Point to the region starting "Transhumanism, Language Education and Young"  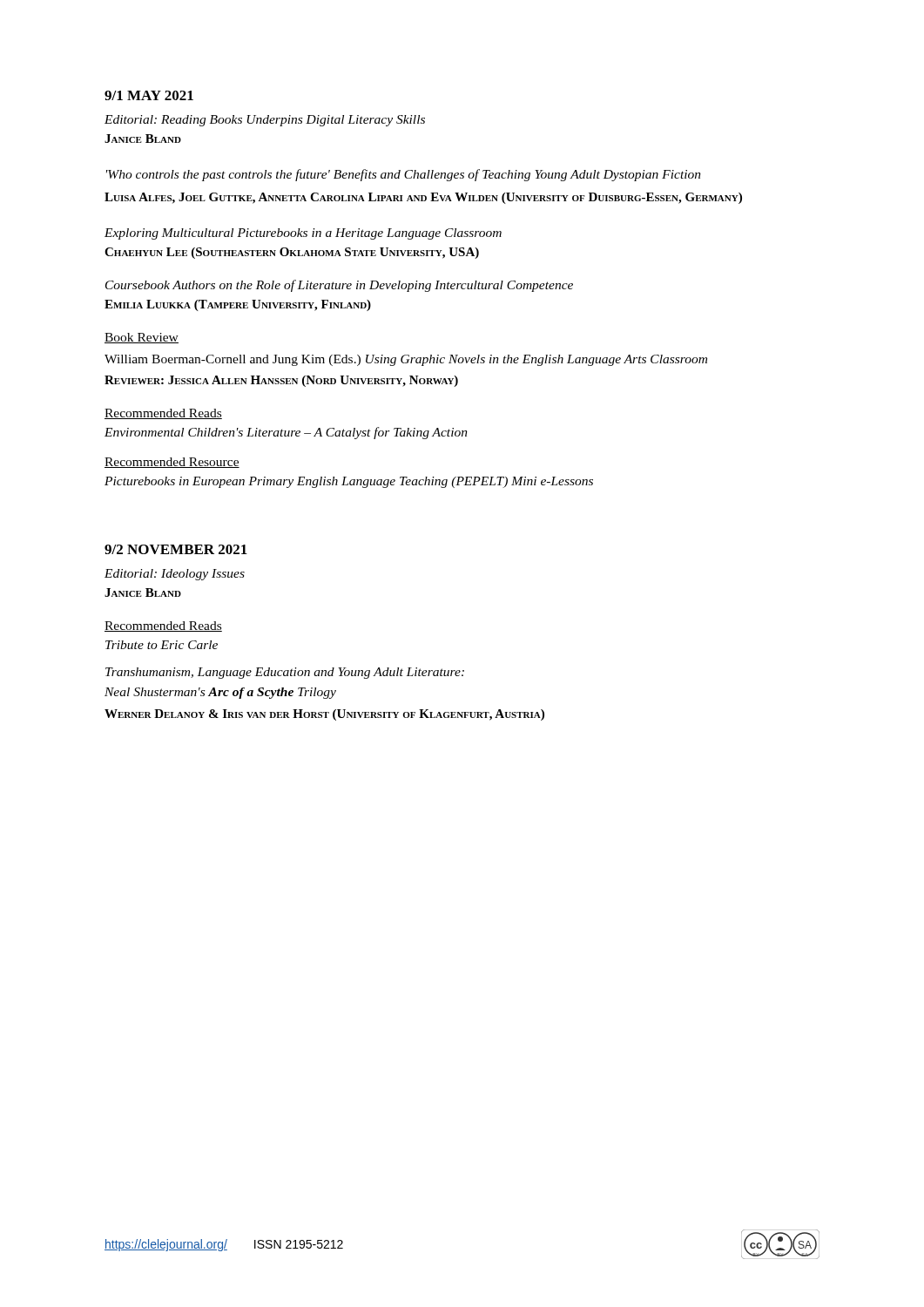[285, 681]
